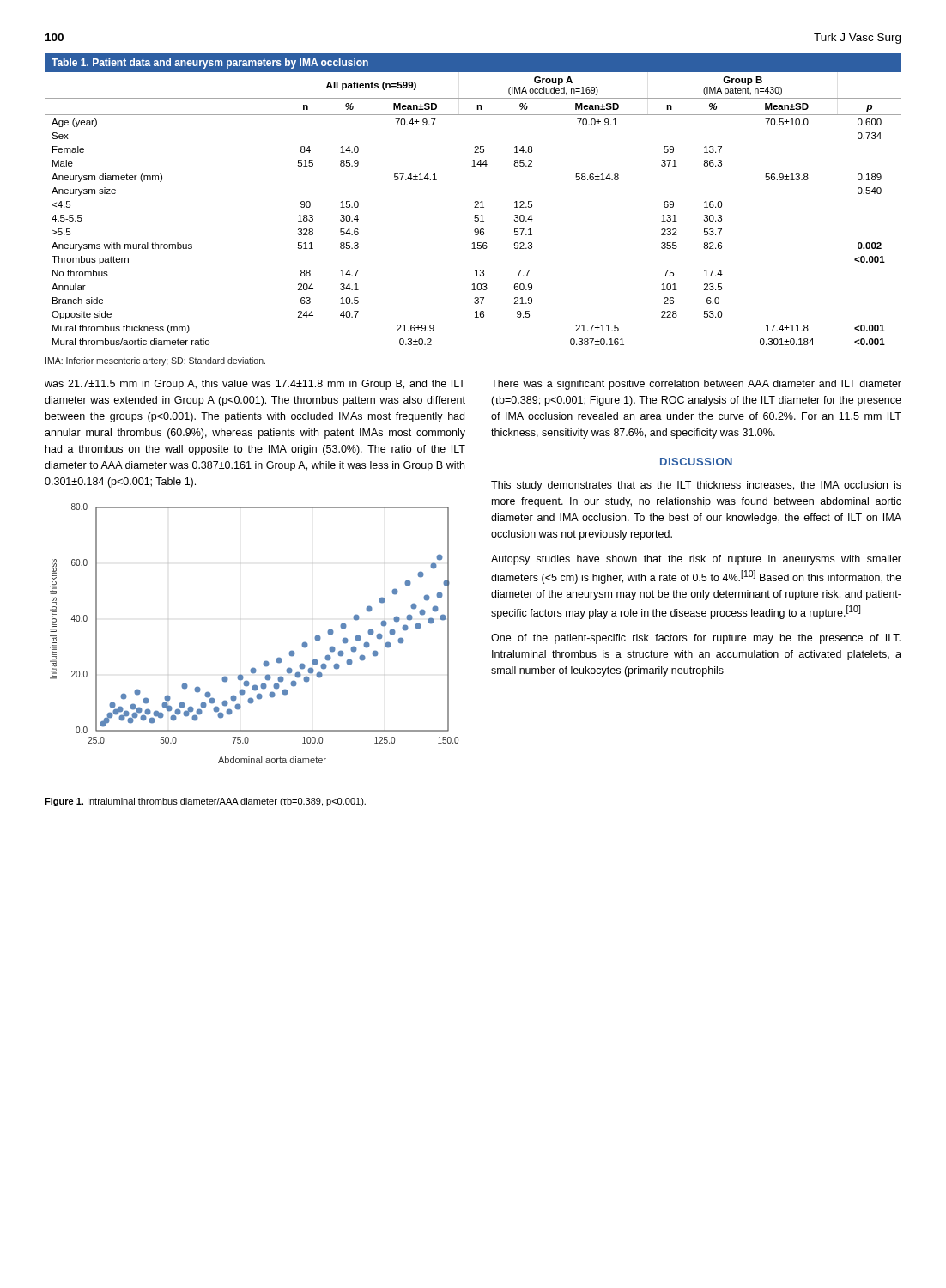
Task: Find the block starting "One of the patient-specific risk factors"
Action: click(696, 654)
